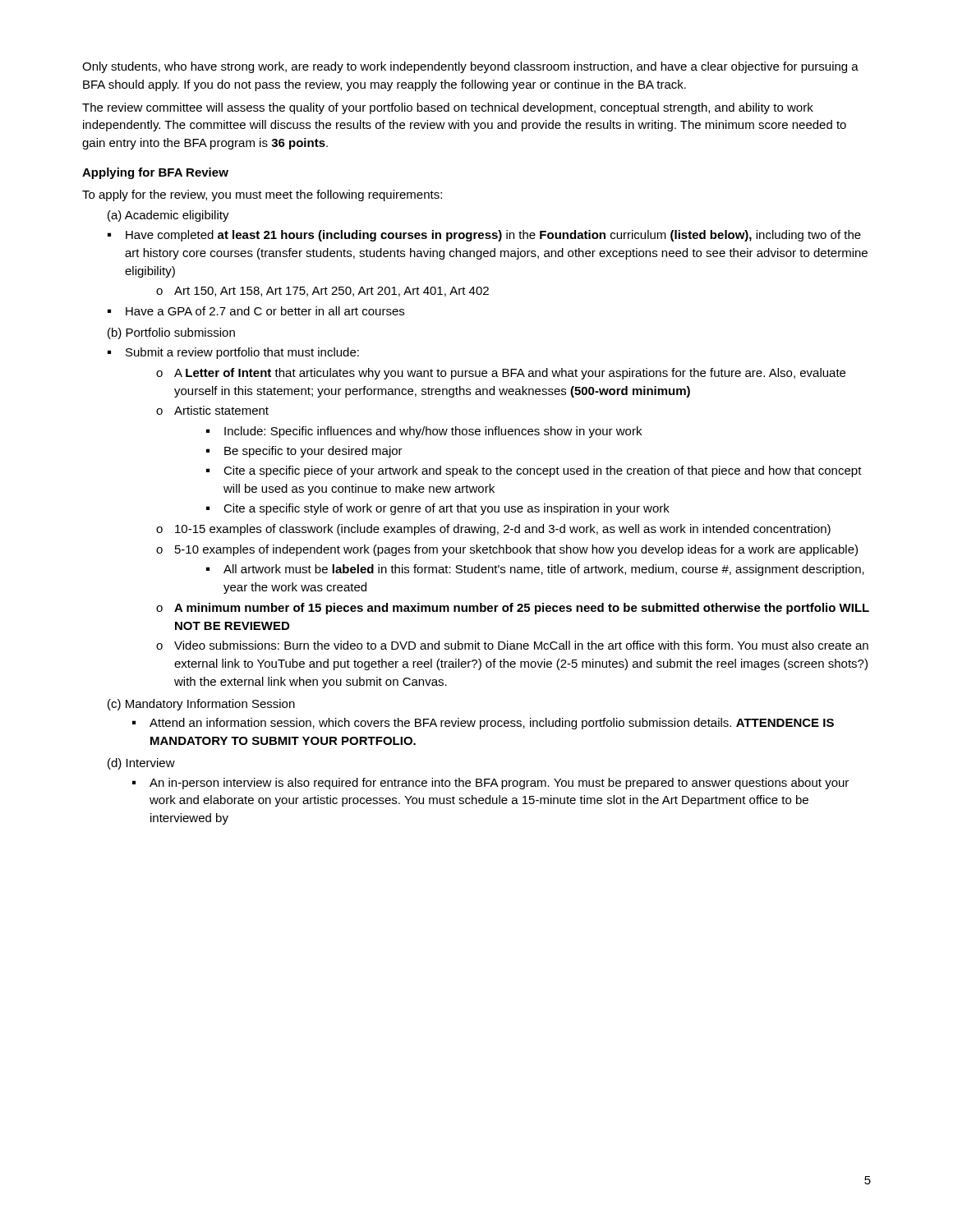Where is the passage that starts "▪ Cite a specific style"?
953x1232 pixels.
point(437,508)
